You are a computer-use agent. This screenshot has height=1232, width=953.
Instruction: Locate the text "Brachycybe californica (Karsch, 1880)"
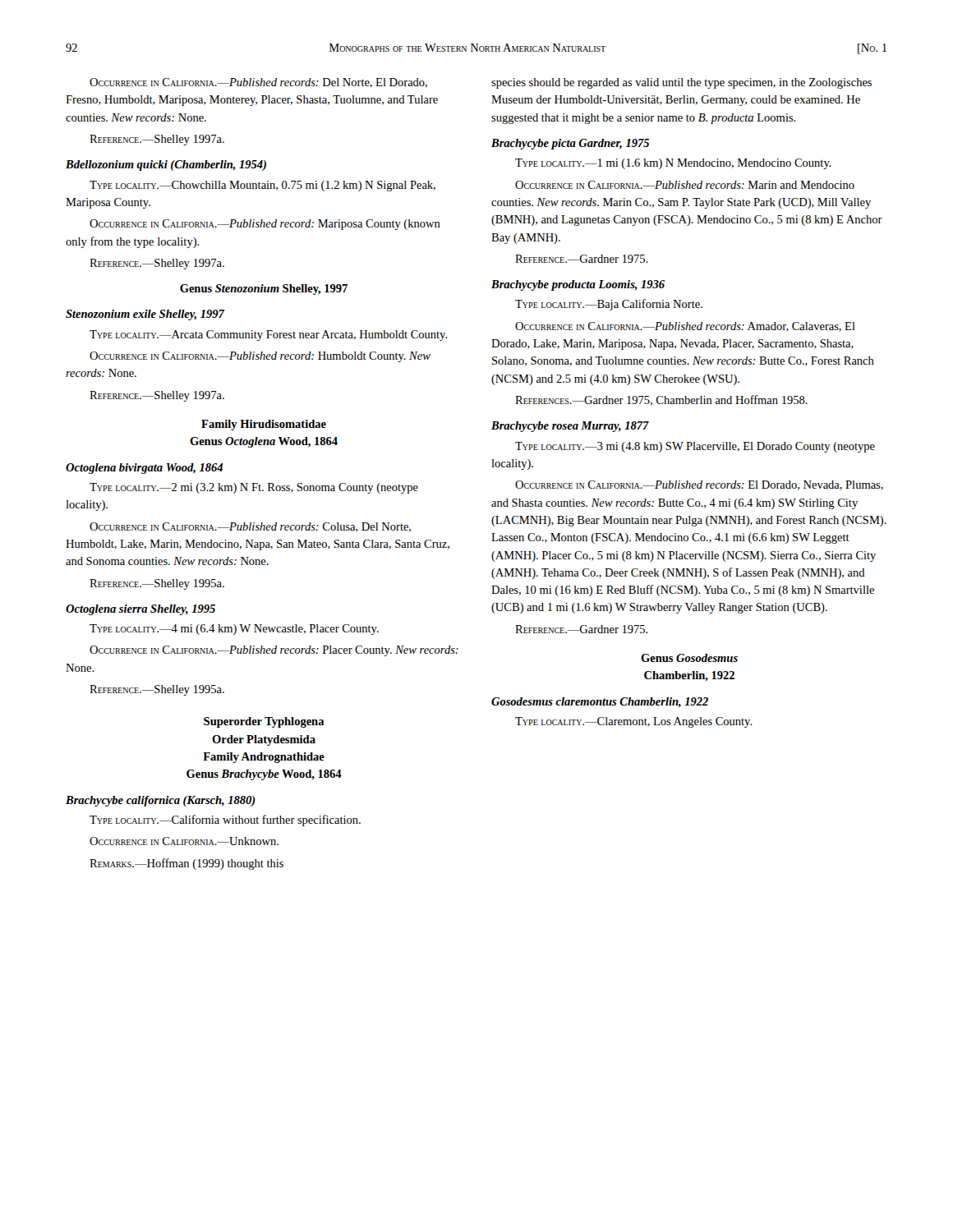coord(161,800)
